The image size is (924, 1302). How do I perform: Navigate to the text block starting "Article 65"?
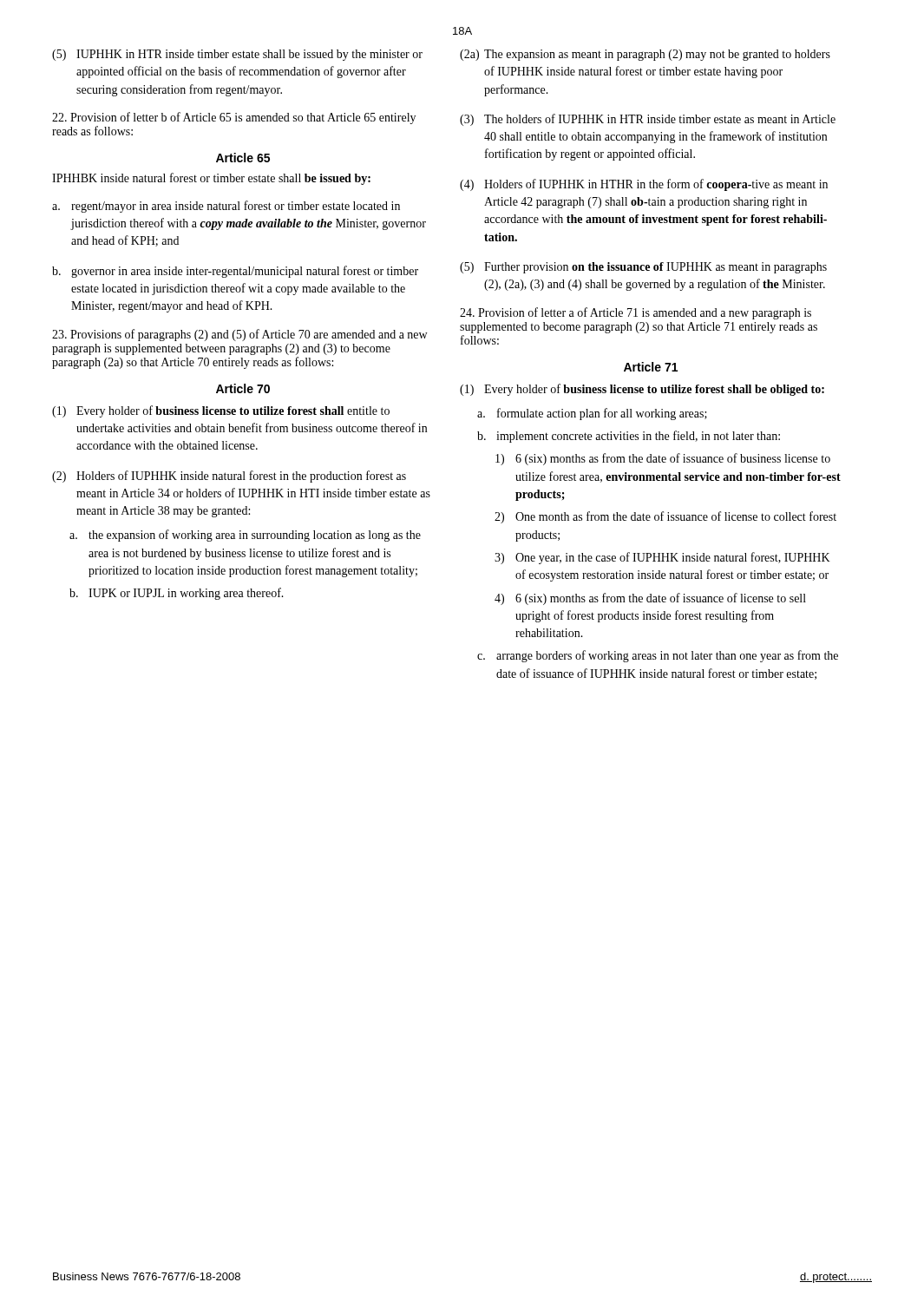click(x=243, y=158)
